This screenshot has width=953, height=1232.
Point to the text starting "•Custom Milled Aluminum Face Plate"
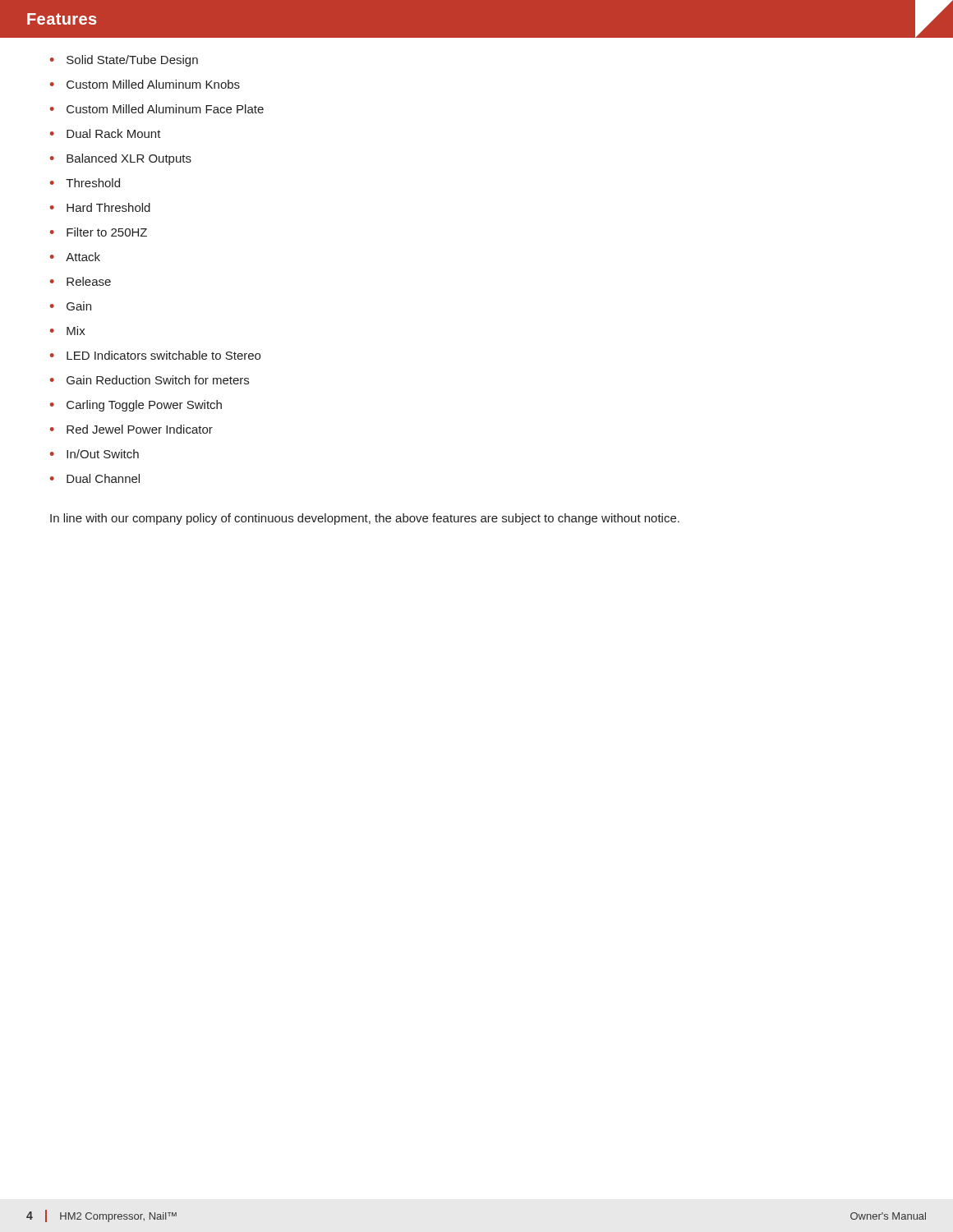tap(157, 110)
